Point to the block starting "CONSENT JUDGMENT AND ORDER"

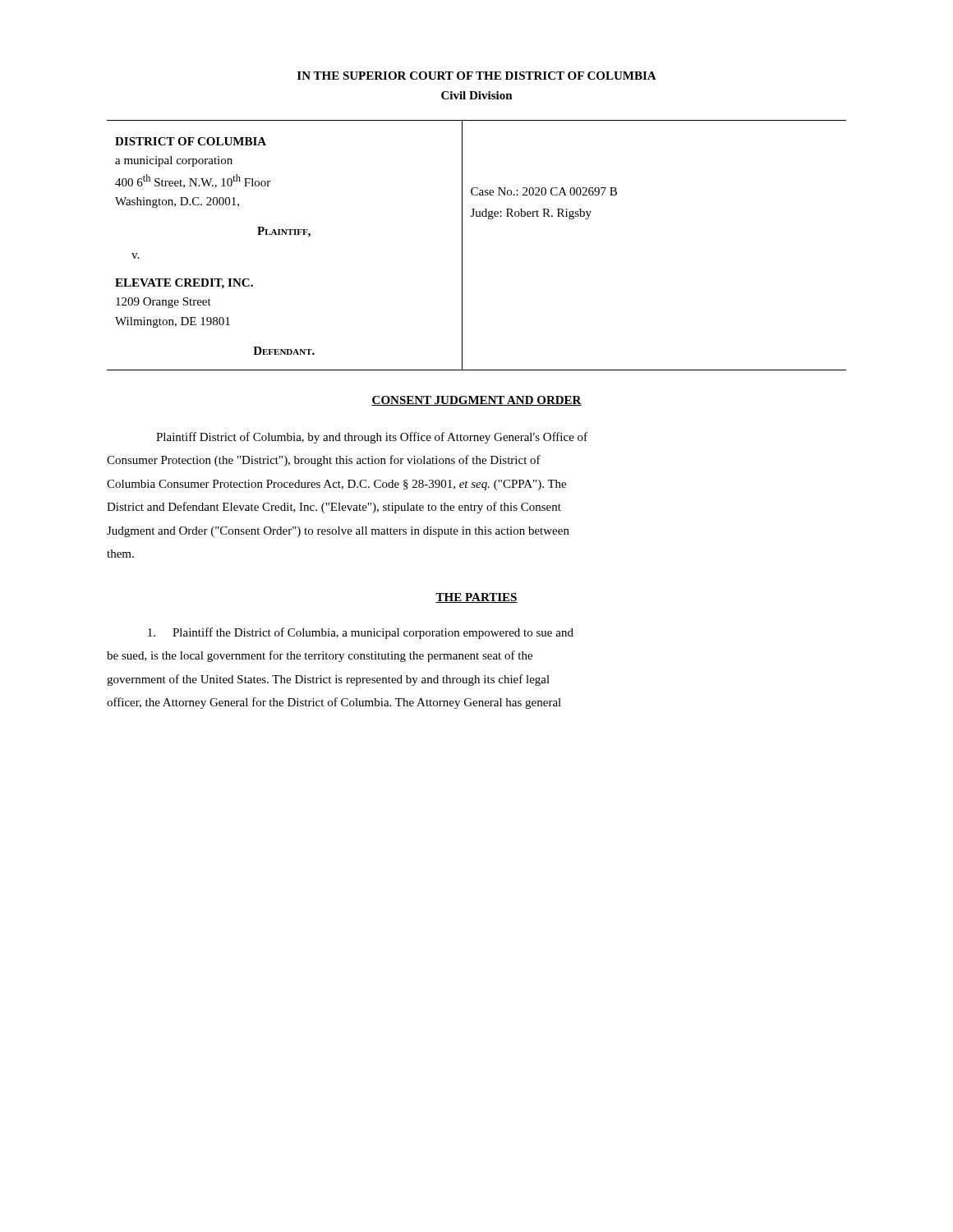coord(476,400)
